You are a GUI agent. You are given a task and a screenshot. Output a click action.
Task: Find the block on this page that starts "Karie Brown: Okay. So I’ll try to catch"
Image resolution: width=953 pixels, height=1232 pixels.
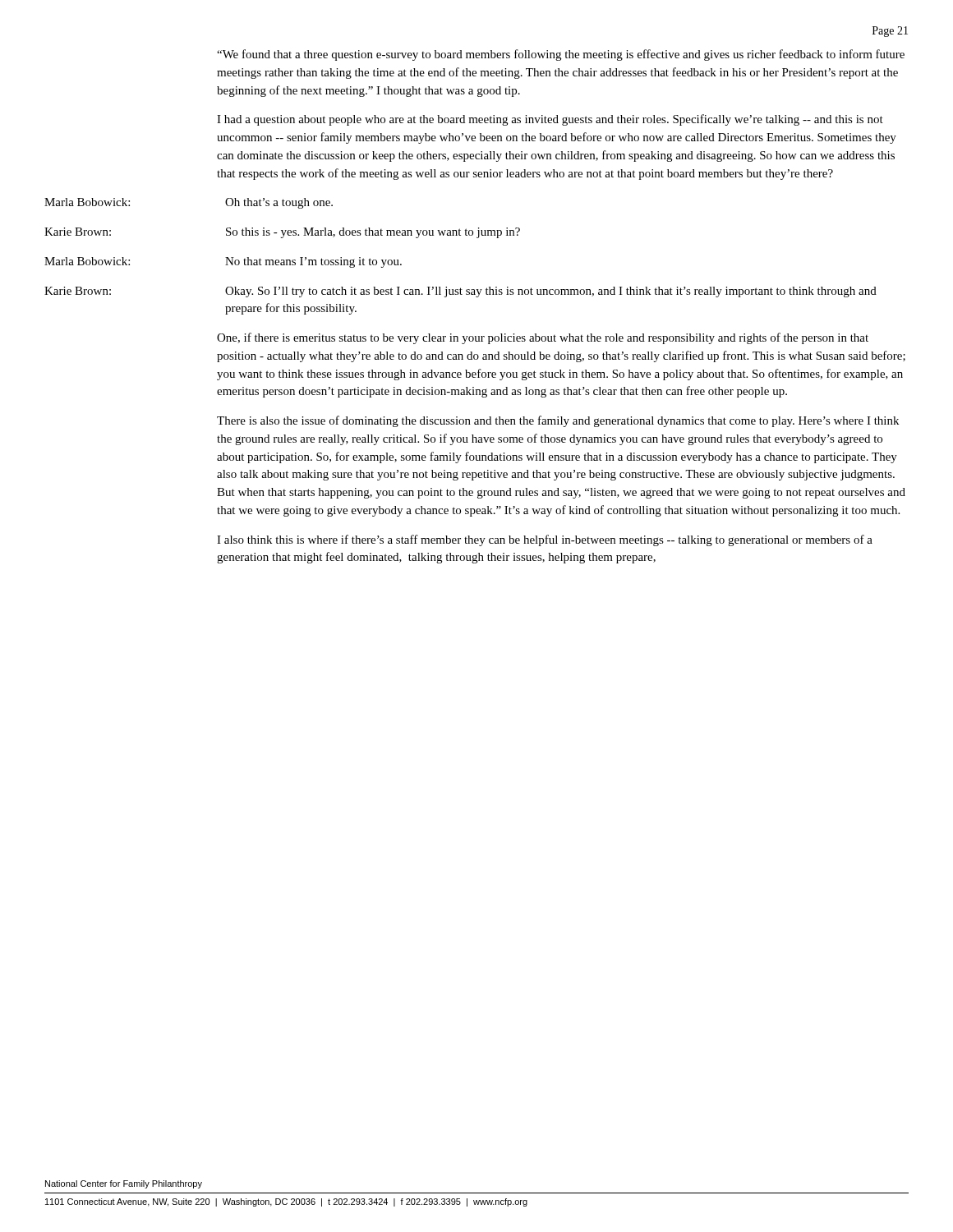coord(476,300)
